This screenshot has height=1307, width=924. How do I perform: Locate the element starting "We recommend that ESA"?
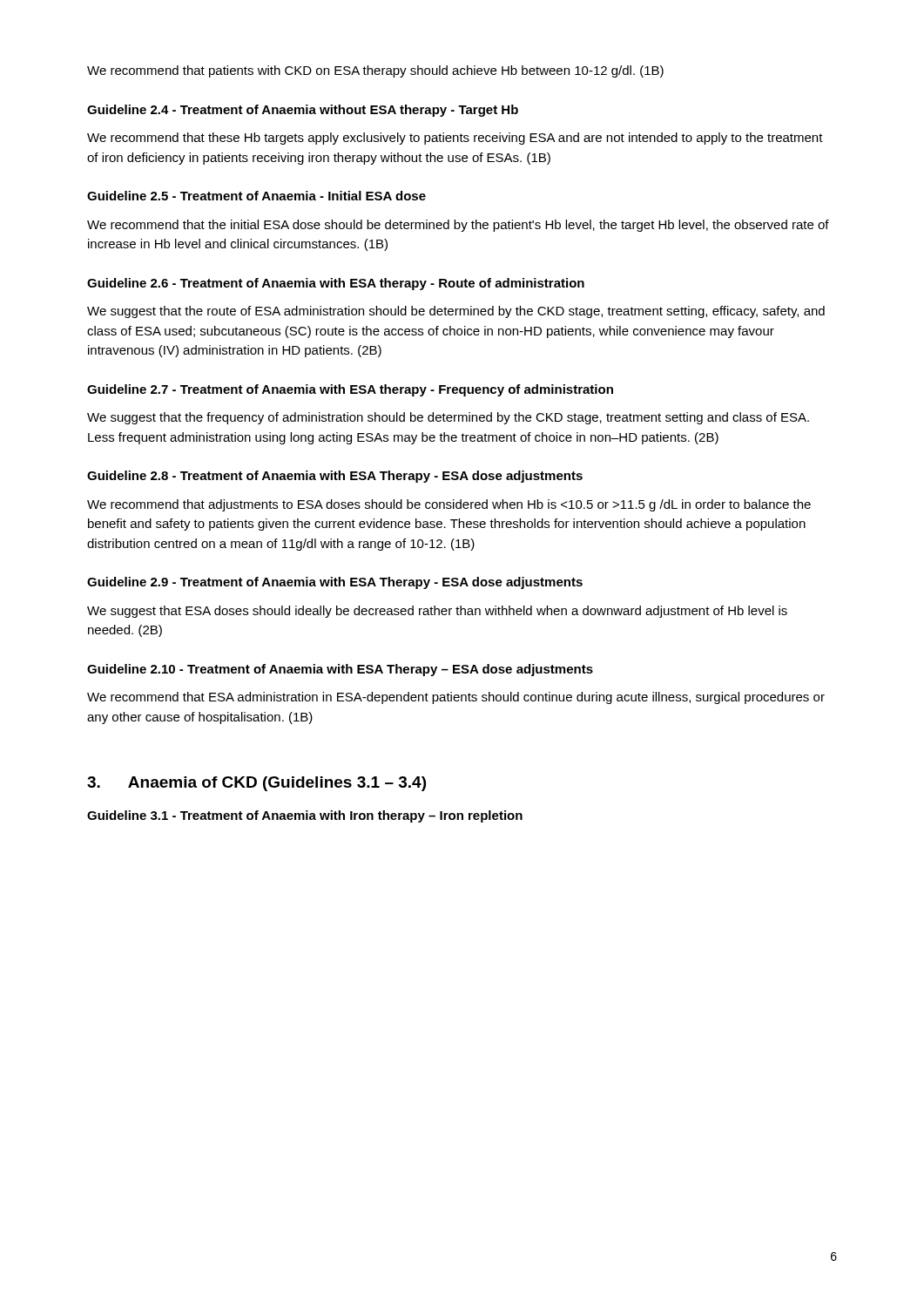point(456,706)
